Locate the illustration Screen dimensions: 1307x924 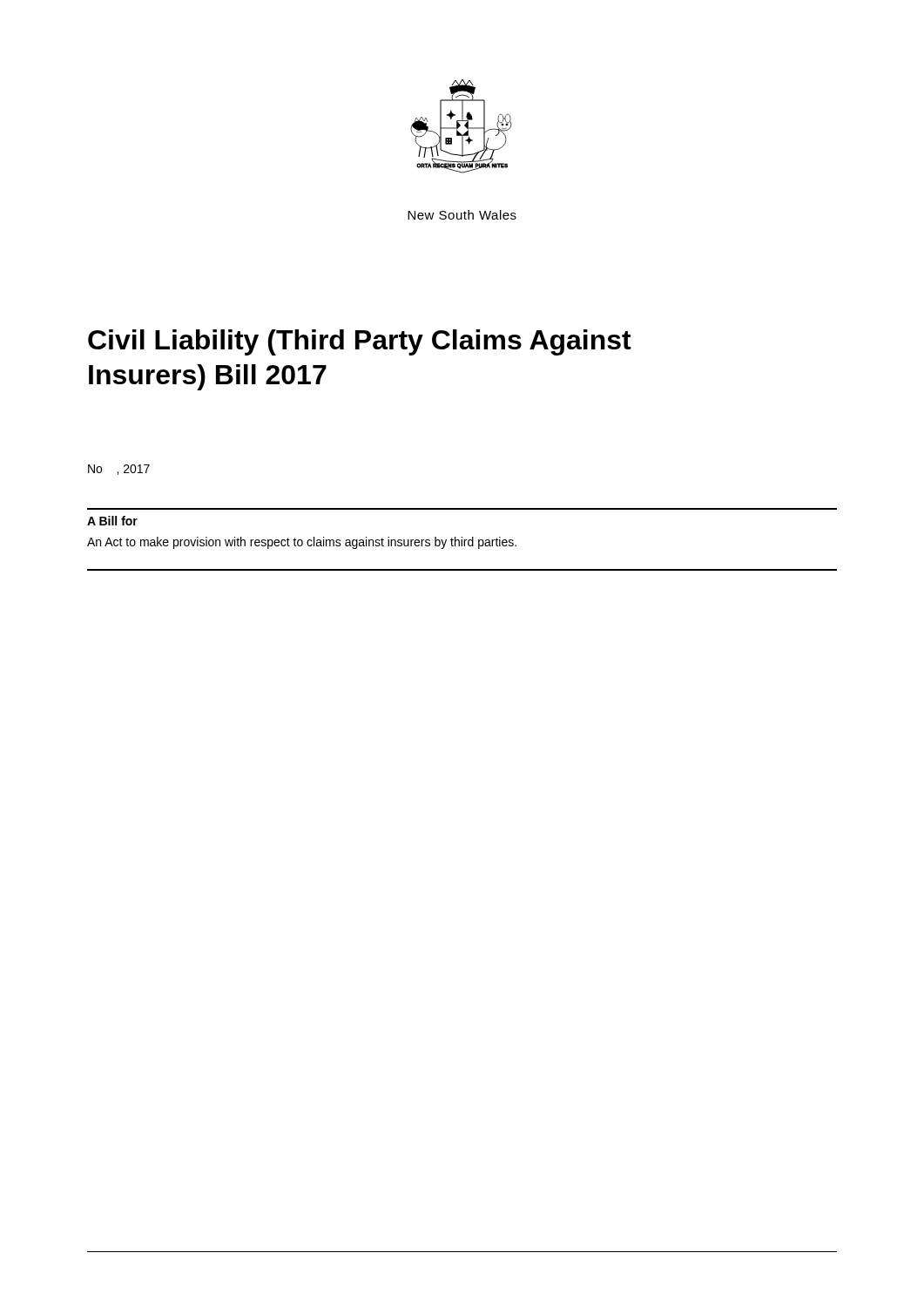click(x=462, y=139)
